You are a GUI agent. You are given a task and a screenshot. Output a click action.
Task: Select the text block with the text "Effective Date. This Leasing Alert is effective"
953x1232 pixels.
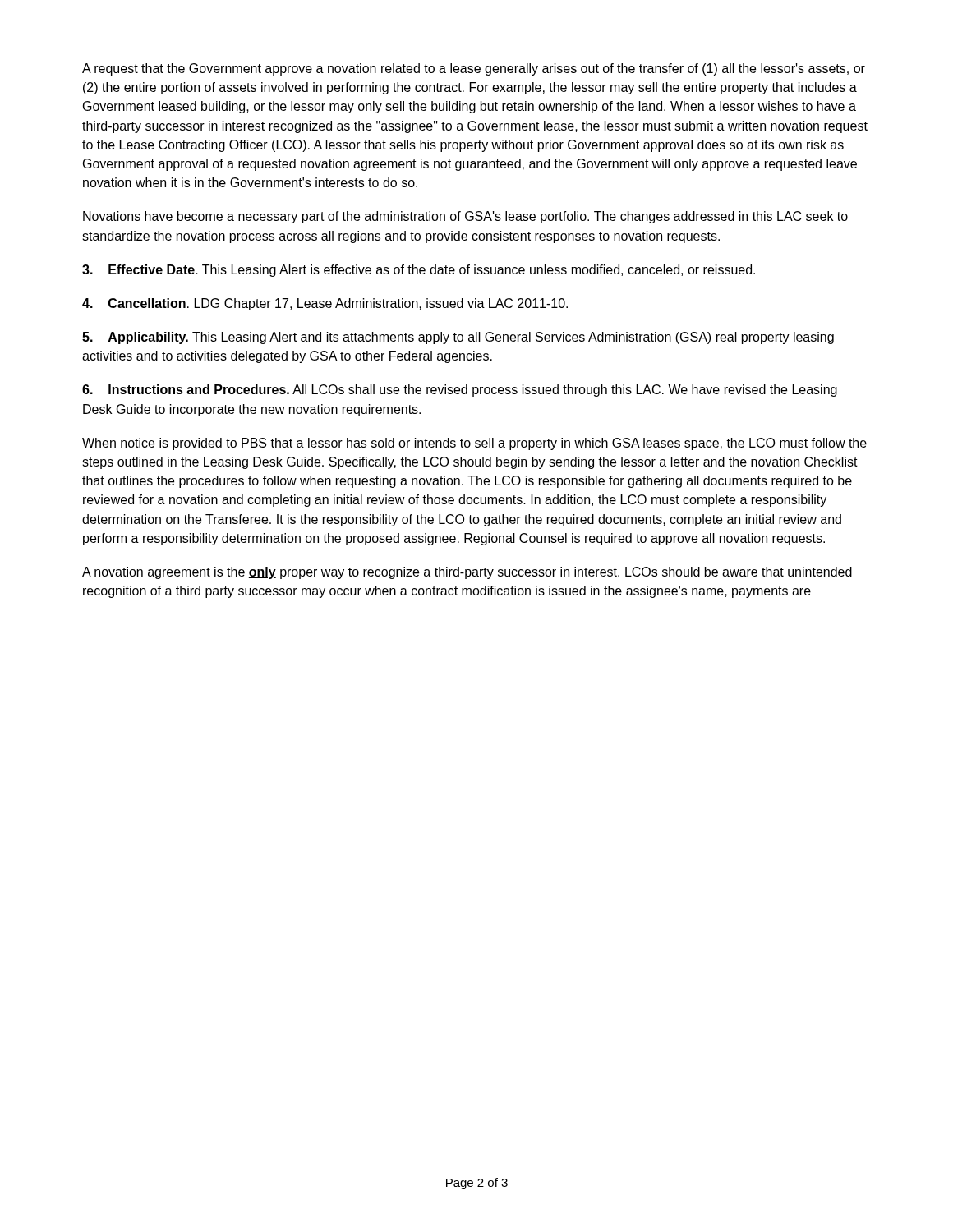(x=419, y=270)
